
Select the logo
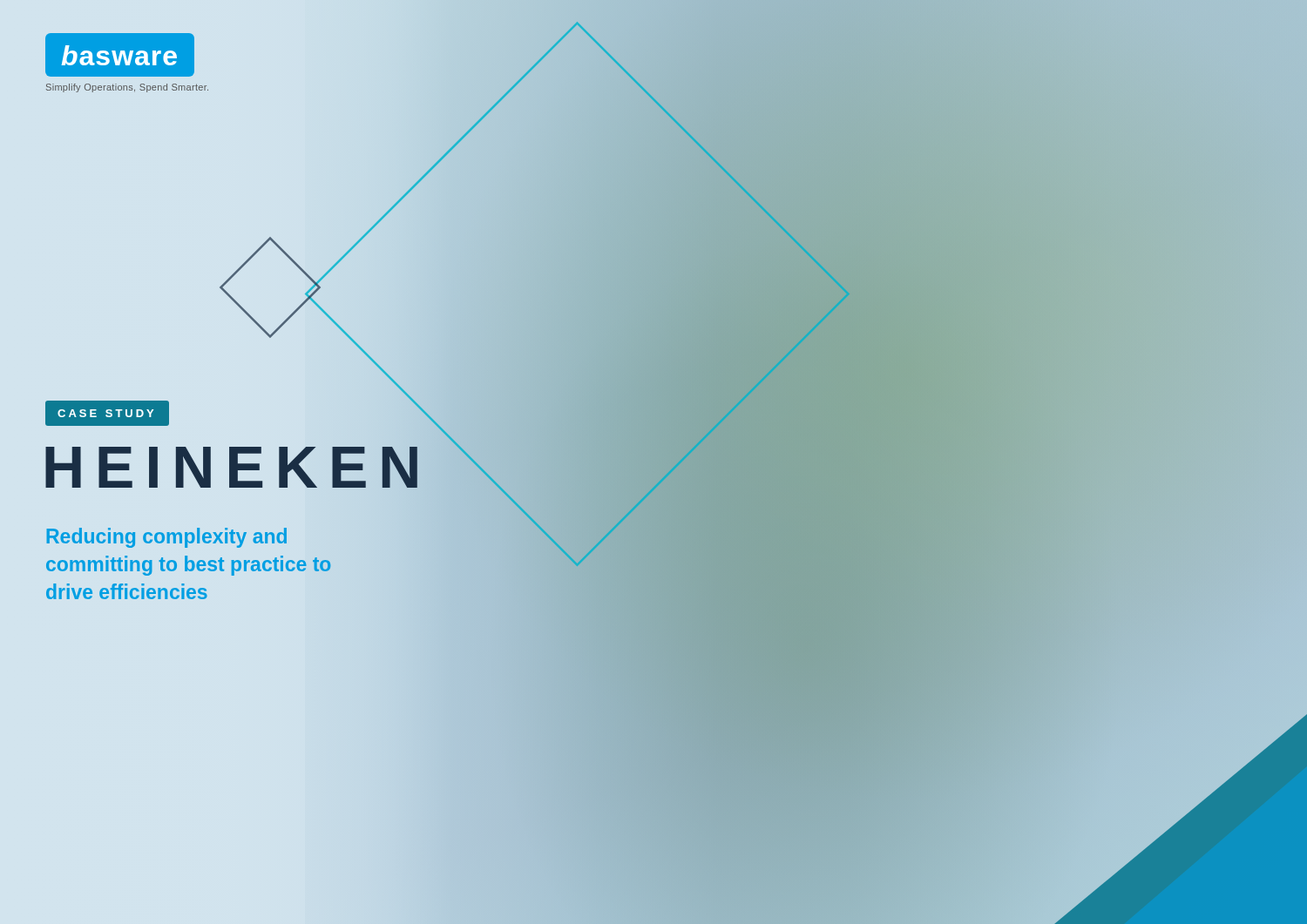point(127,63)
